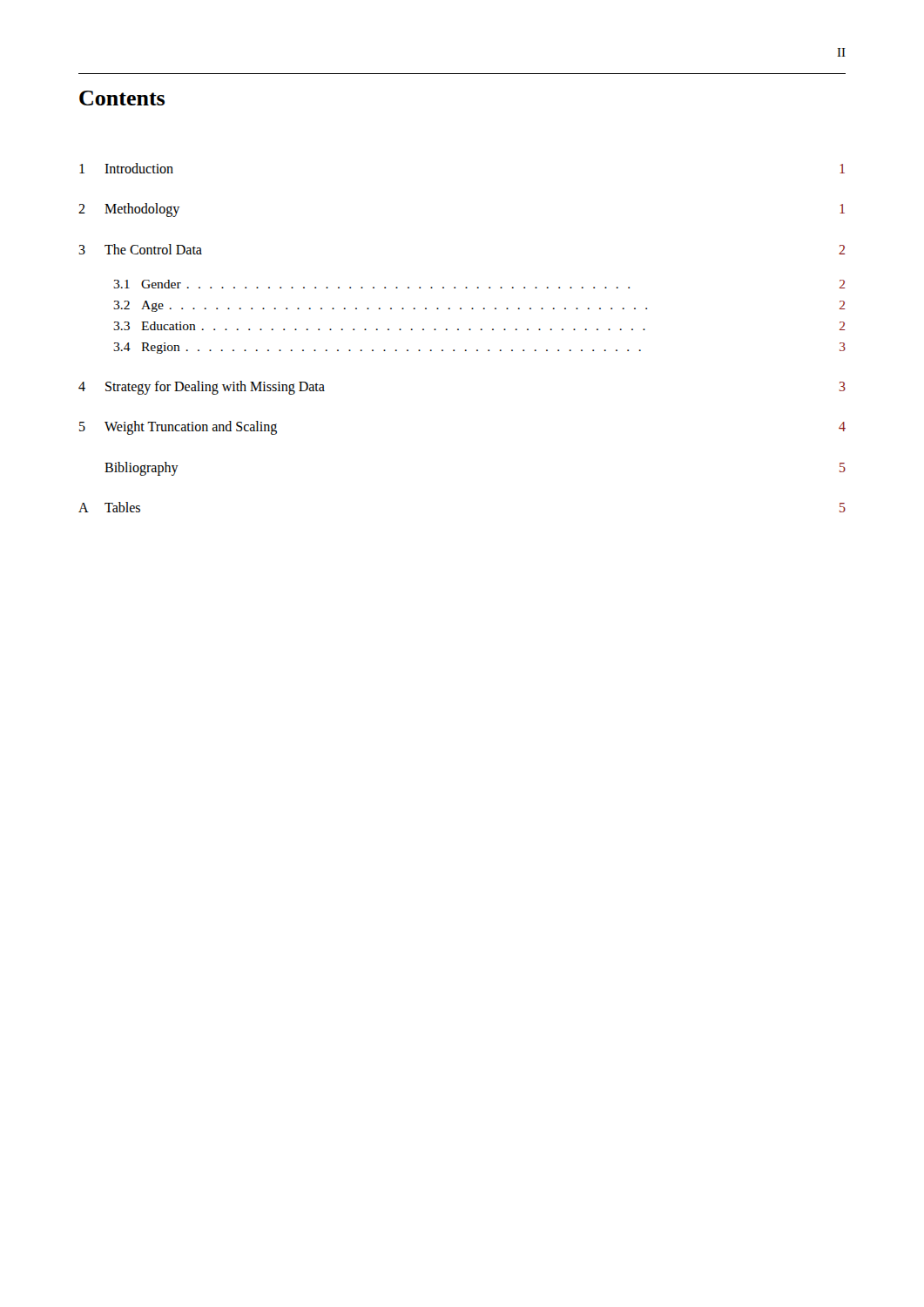Find the list item with the text "1 Introduction 1"
Image resolution: width=924 pixels, height=1307 pixels.
point(140,168)
